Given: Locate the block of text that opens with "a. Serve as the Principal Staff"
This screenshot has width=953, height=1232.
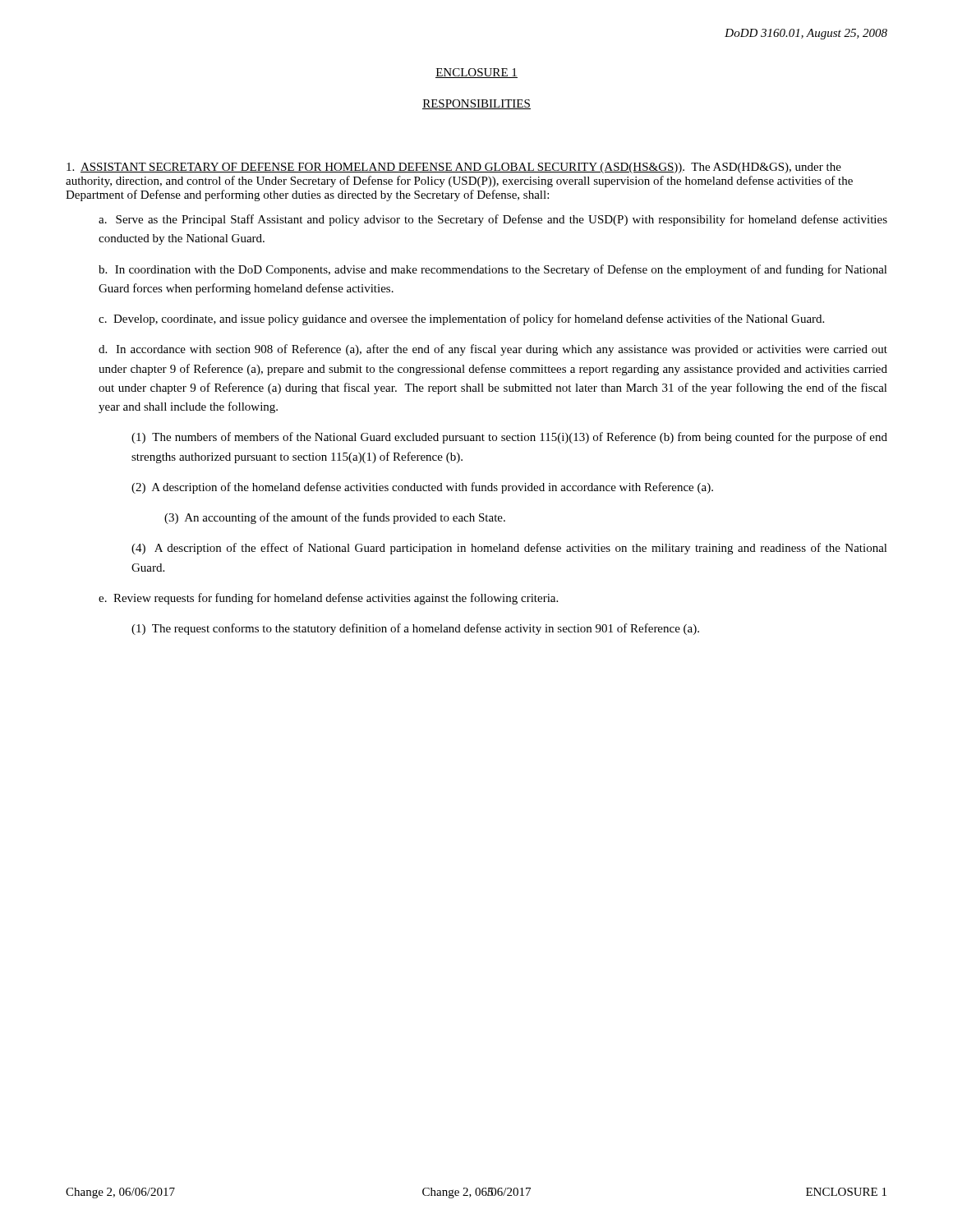Looking at the screenshot, I should (x=493, y=229).
